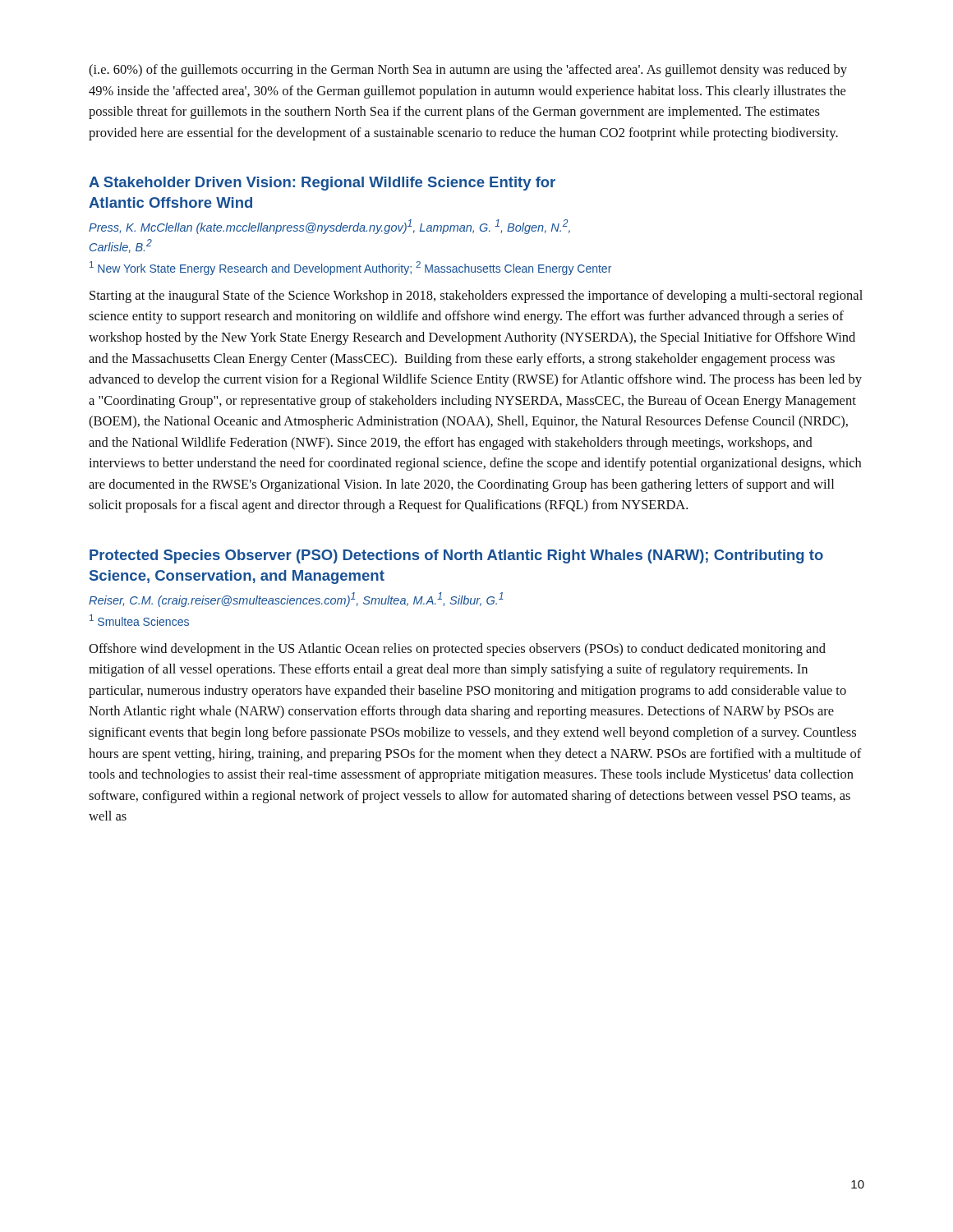
Task: Click on the section header that says "Protected Species Observer (PSO) Detections of North"
Action: [456, 565]
